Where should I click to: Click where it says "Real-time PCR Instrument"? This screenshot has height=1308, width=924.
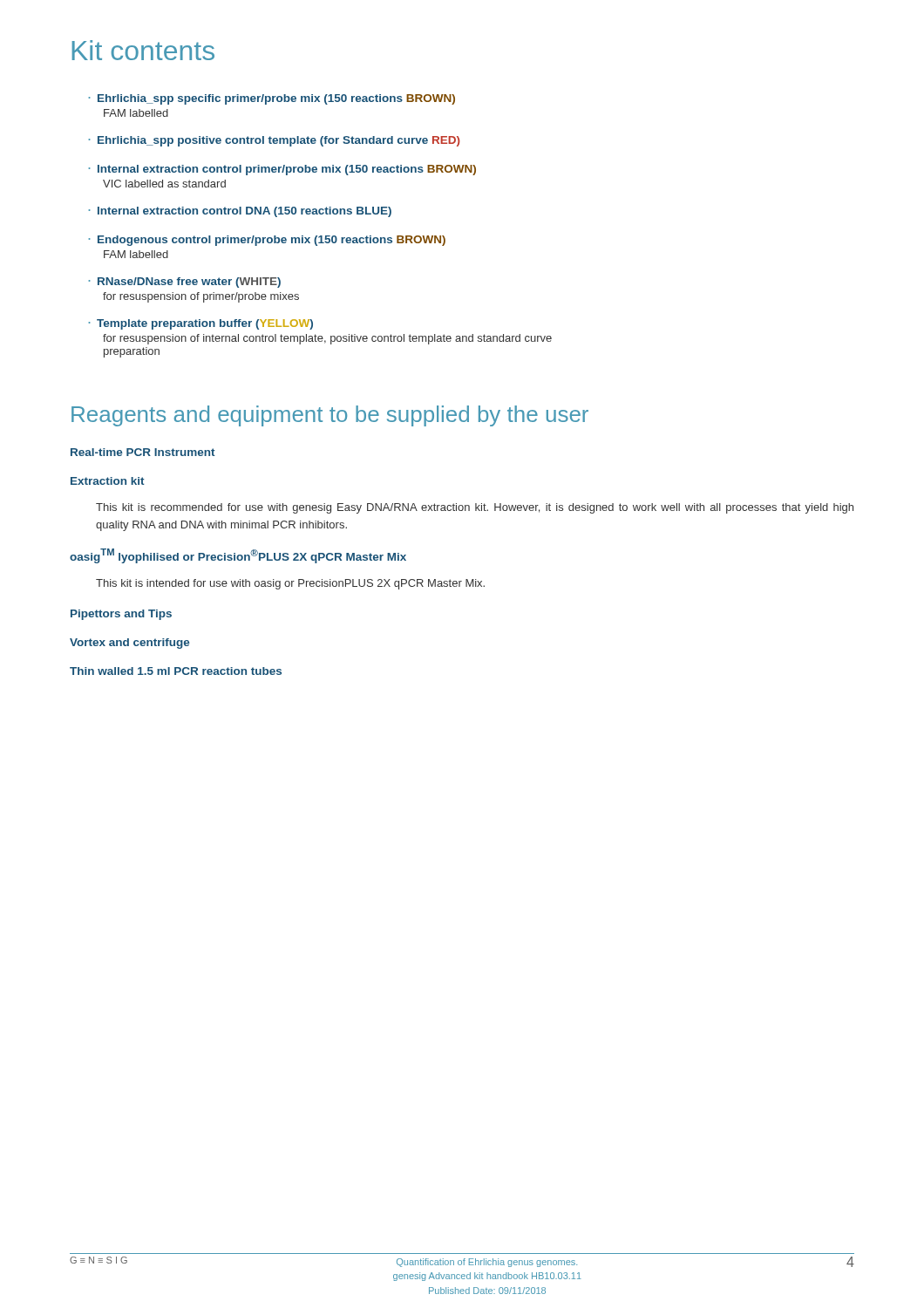tap(143, 452)
